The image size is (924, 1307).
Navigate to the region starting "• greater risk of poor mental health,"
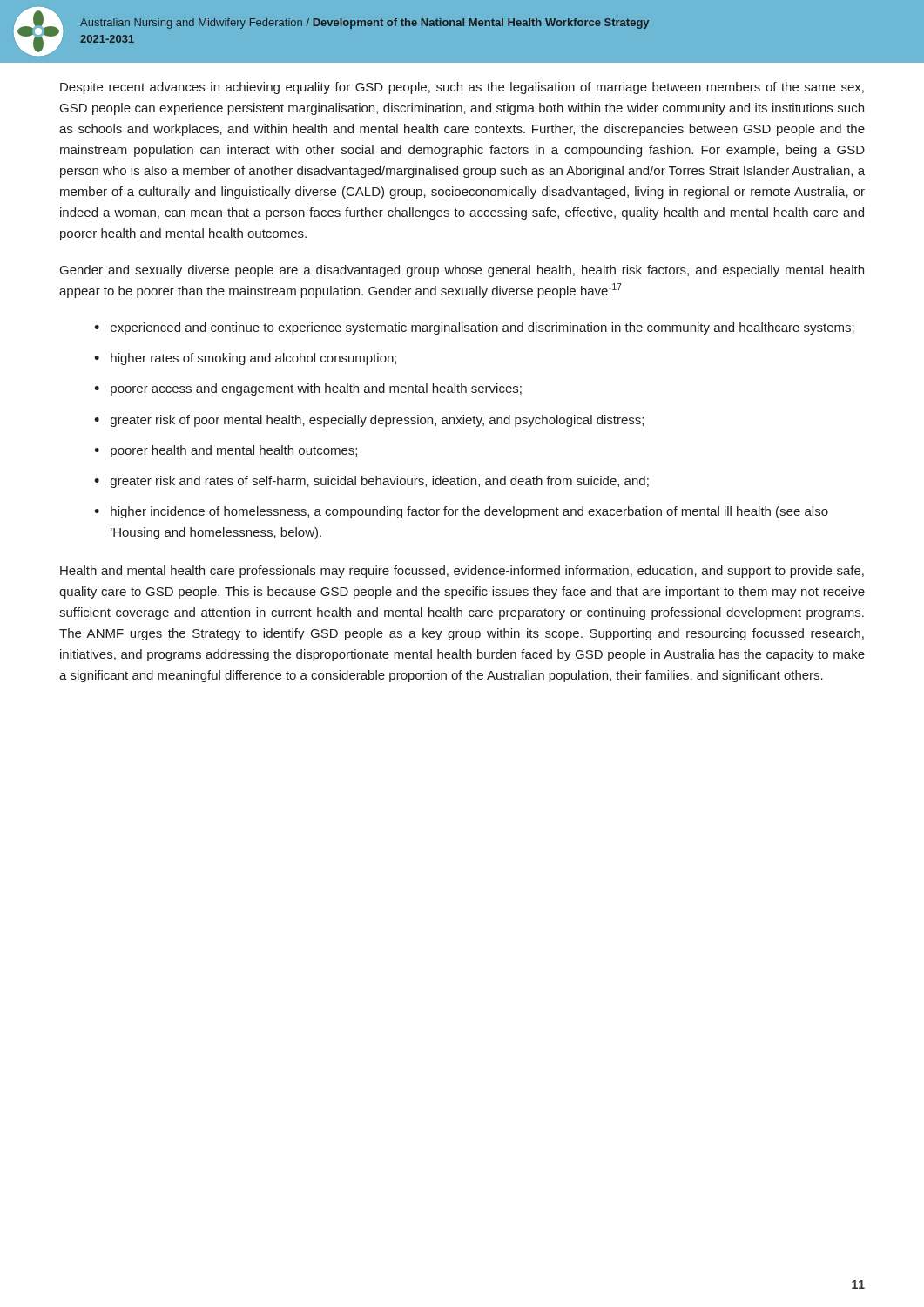pos(479,420)
